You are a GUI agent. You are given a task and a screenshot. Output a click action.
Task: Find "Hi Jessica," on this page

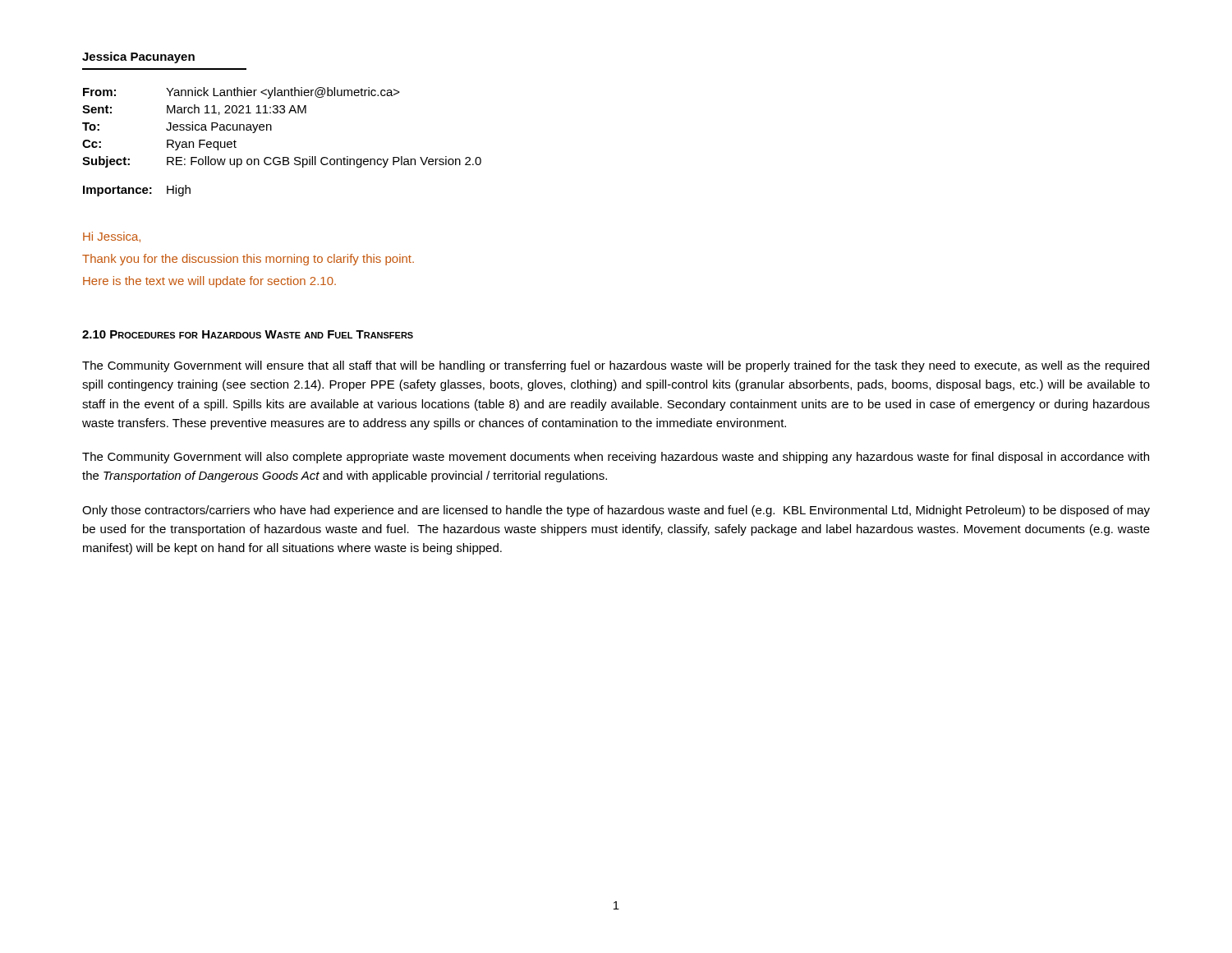[x=112, y=236]
